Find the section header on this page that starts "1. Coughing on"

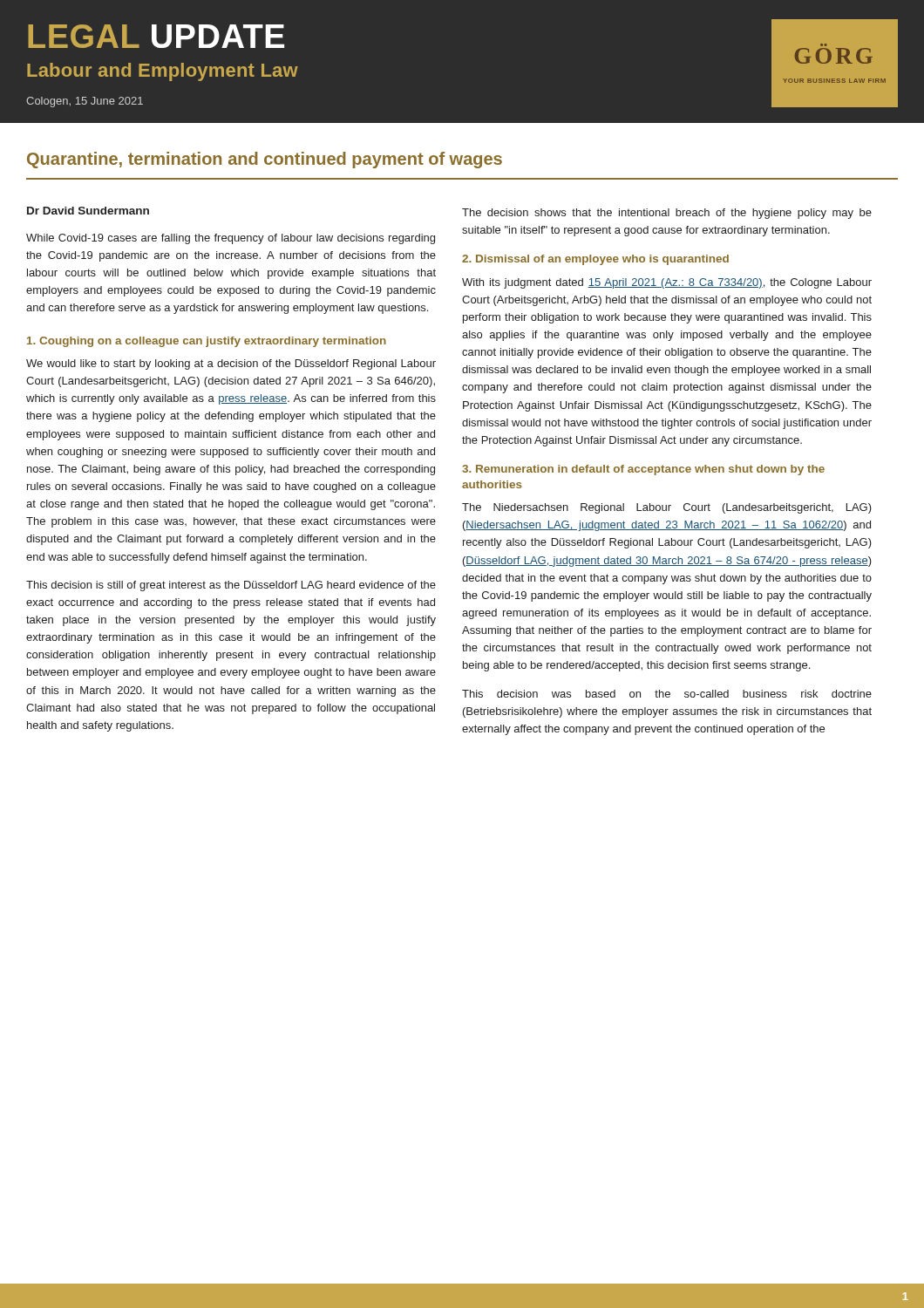[x=206, y=340]
